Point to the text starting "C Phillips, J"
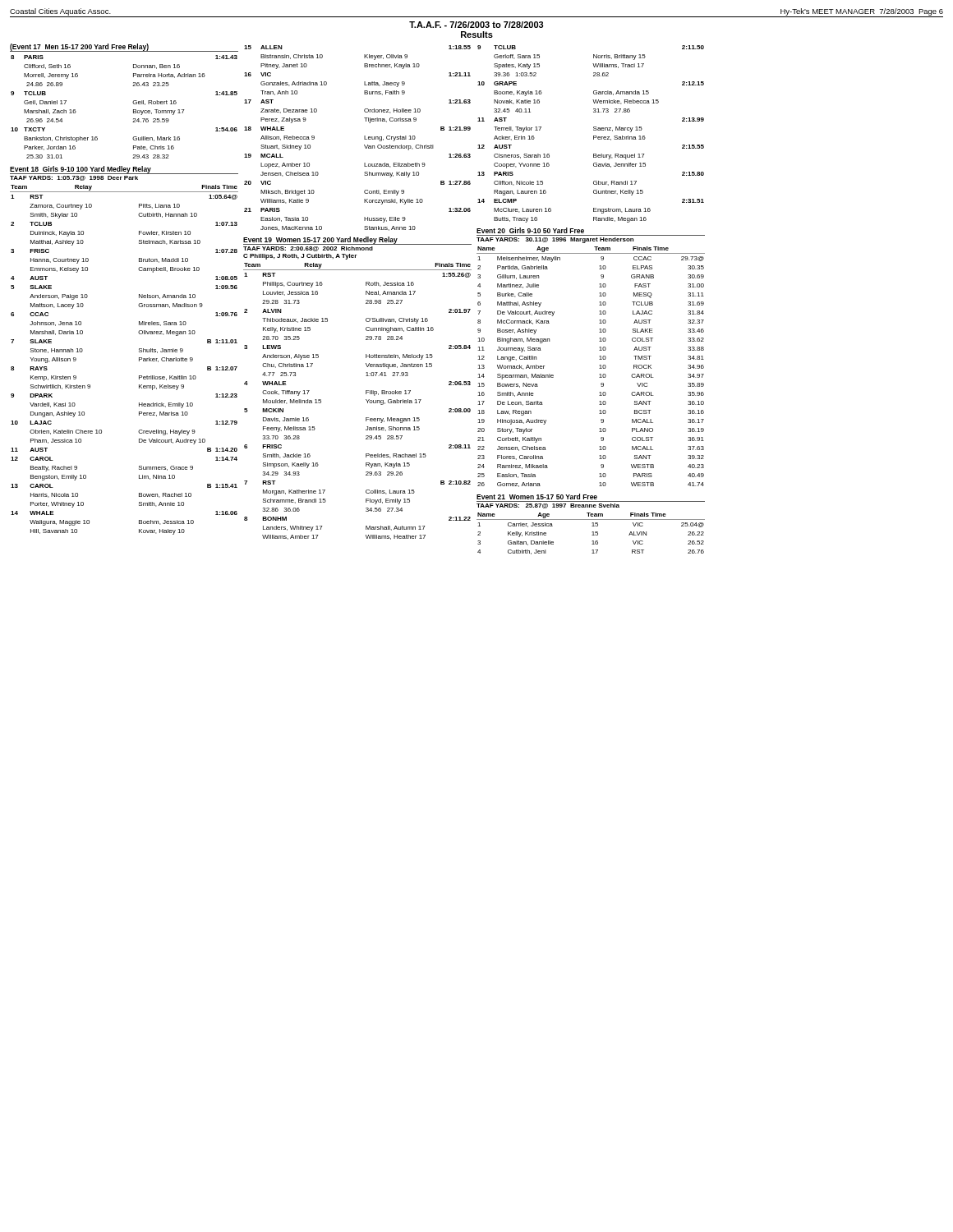This screenshot has width=953, height=1232. [x=300, y=256]
